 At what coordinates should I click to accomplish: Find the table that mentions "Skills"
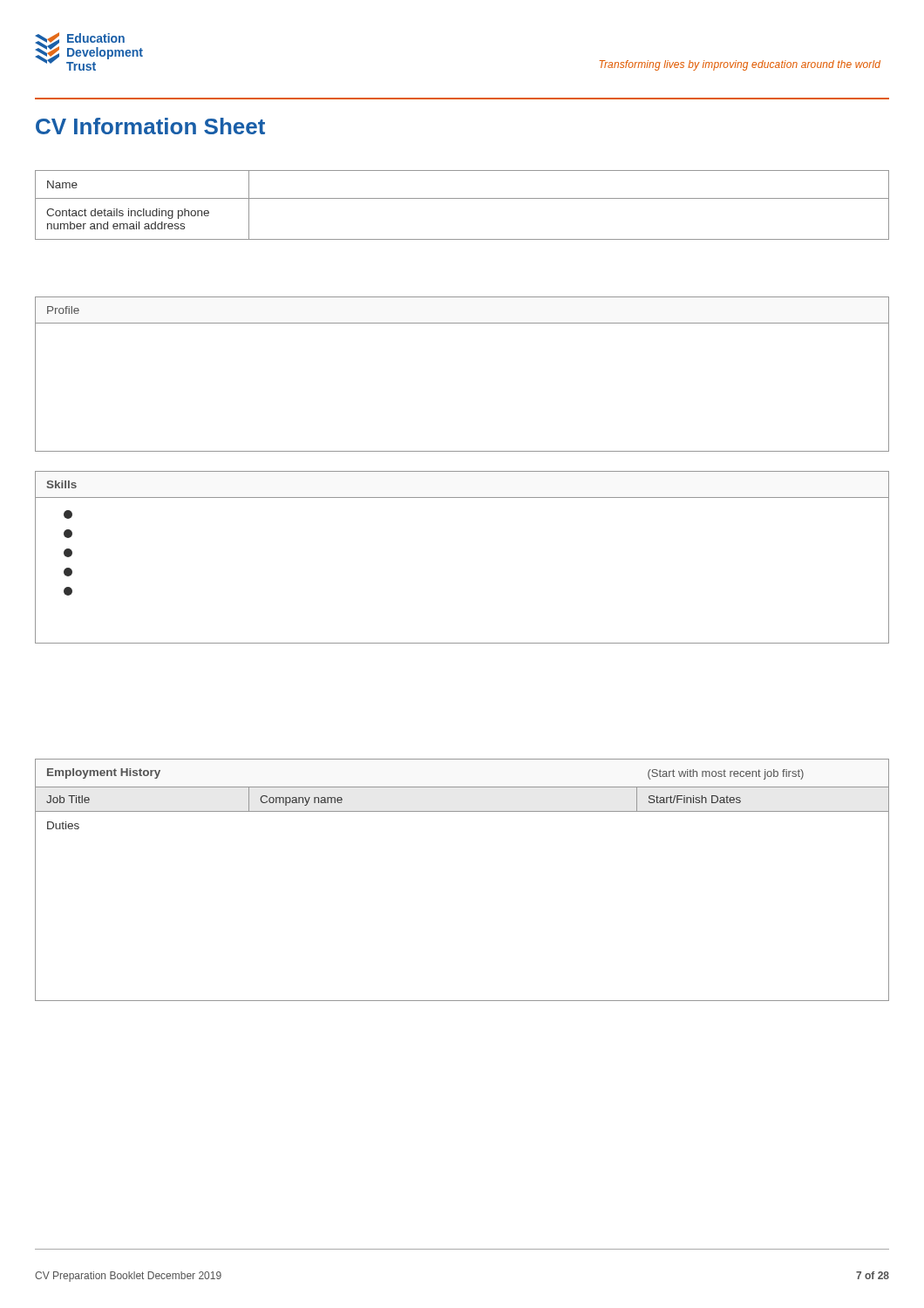(x=462, y=557)
